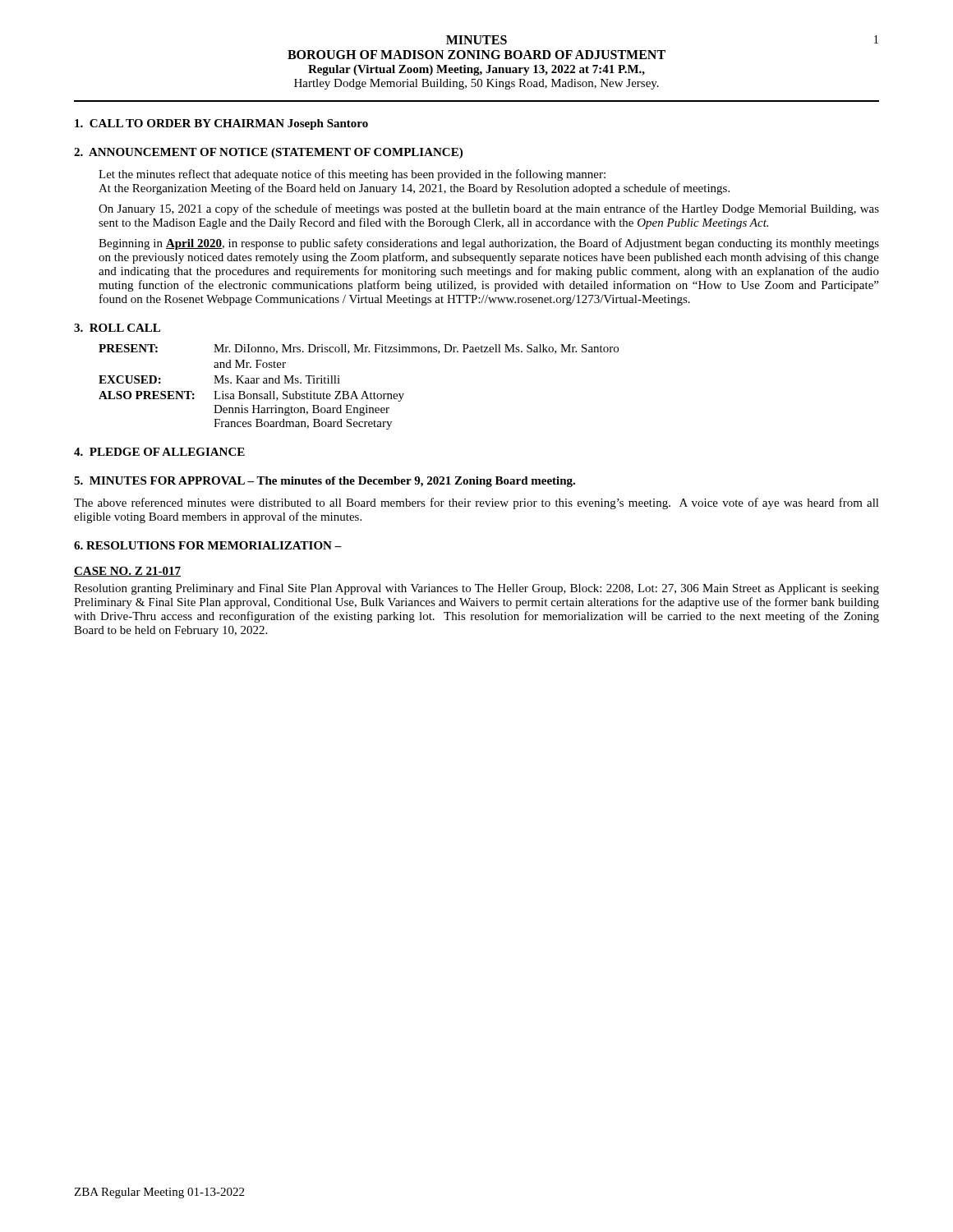The height and width of the screenshot is (1232, 953).
Task: Click on the region starting "MINUTES BOROUGH OF MADISON ZONING BOARD OF ADJUSTMENT"
Action: click(476, 62)
